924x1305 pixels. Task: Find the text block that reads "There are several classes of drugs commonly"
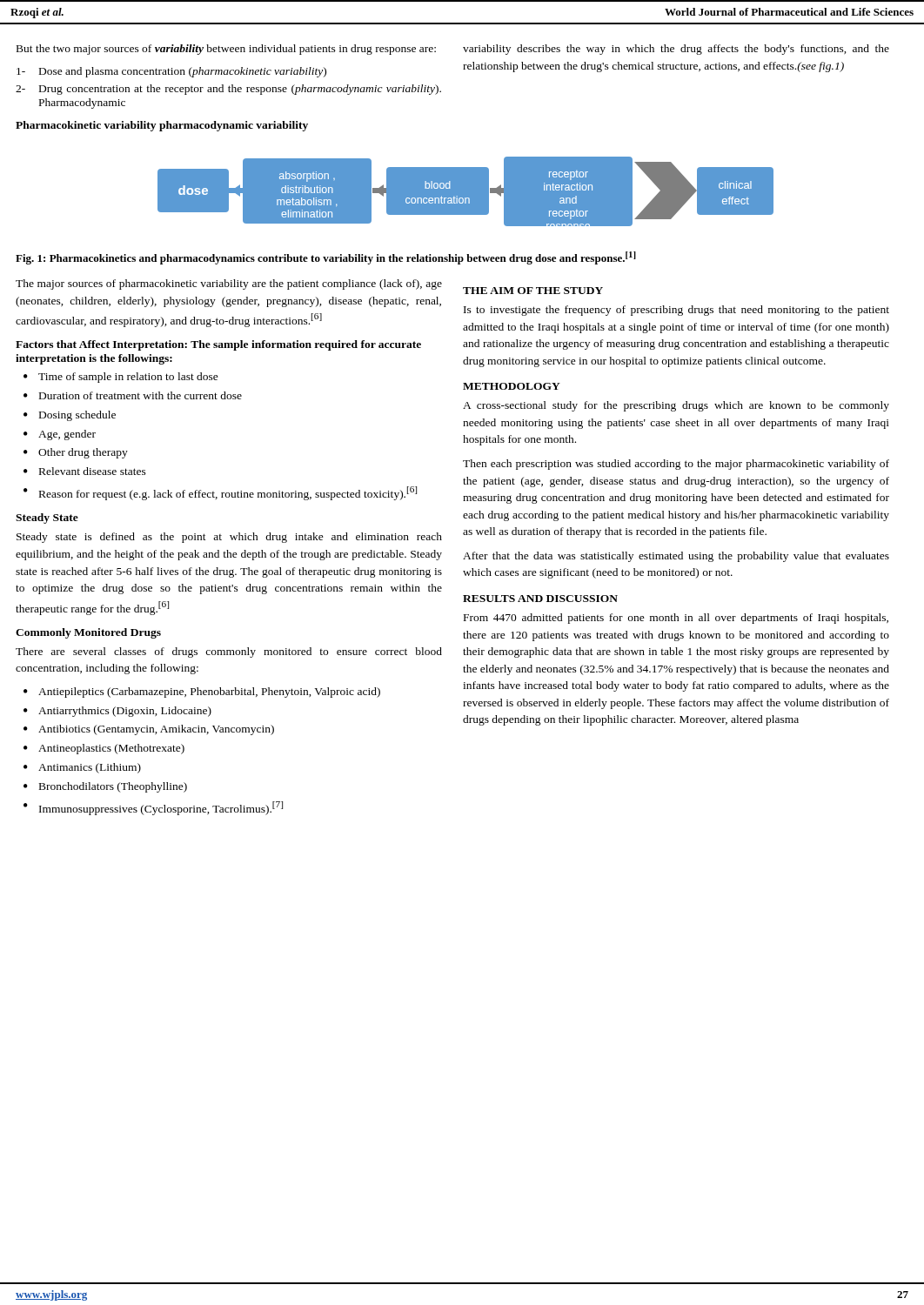229,660
